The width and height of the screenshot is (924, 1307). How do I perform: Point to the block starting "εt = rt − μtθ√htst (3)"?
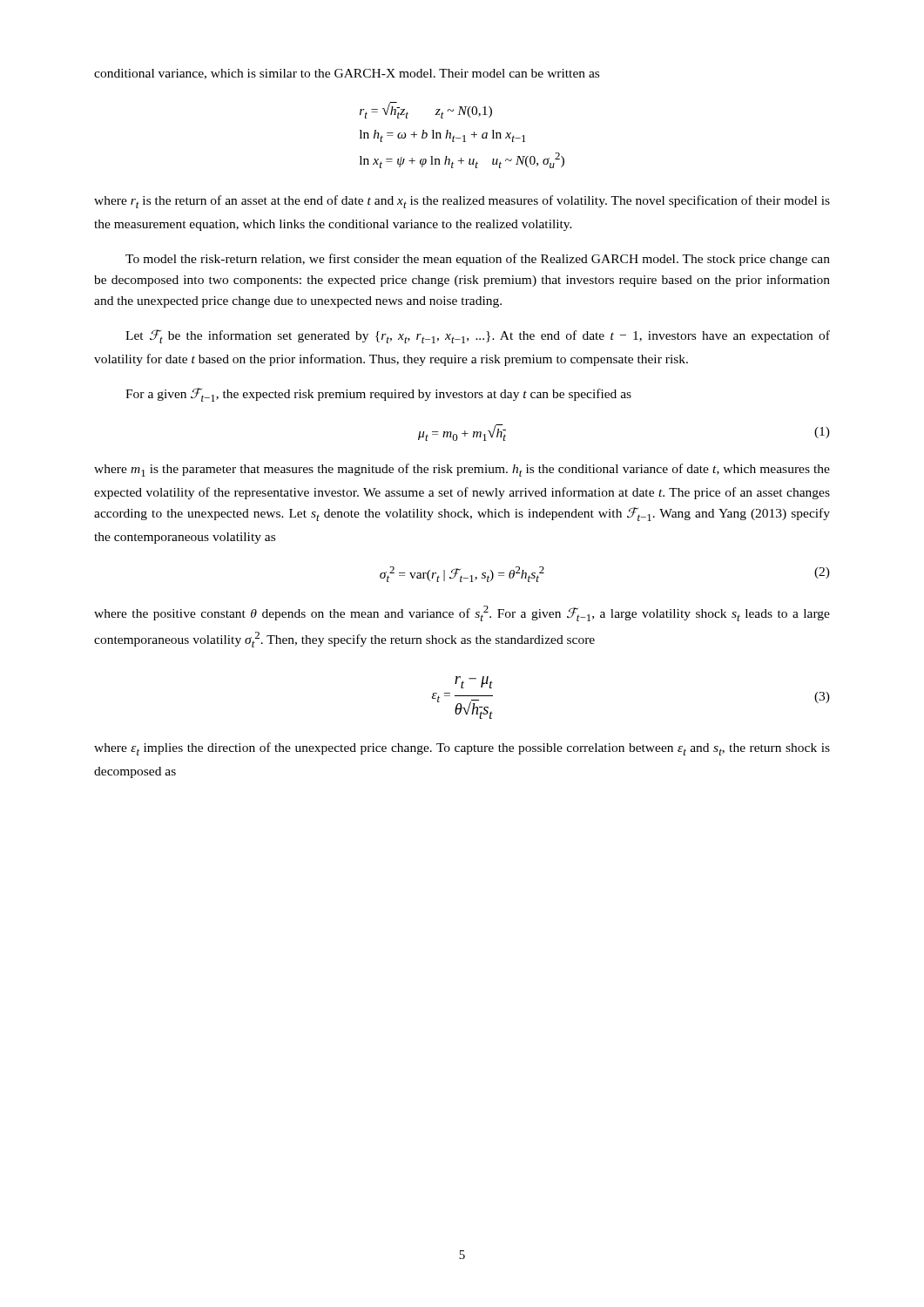[x=474, y=682]
